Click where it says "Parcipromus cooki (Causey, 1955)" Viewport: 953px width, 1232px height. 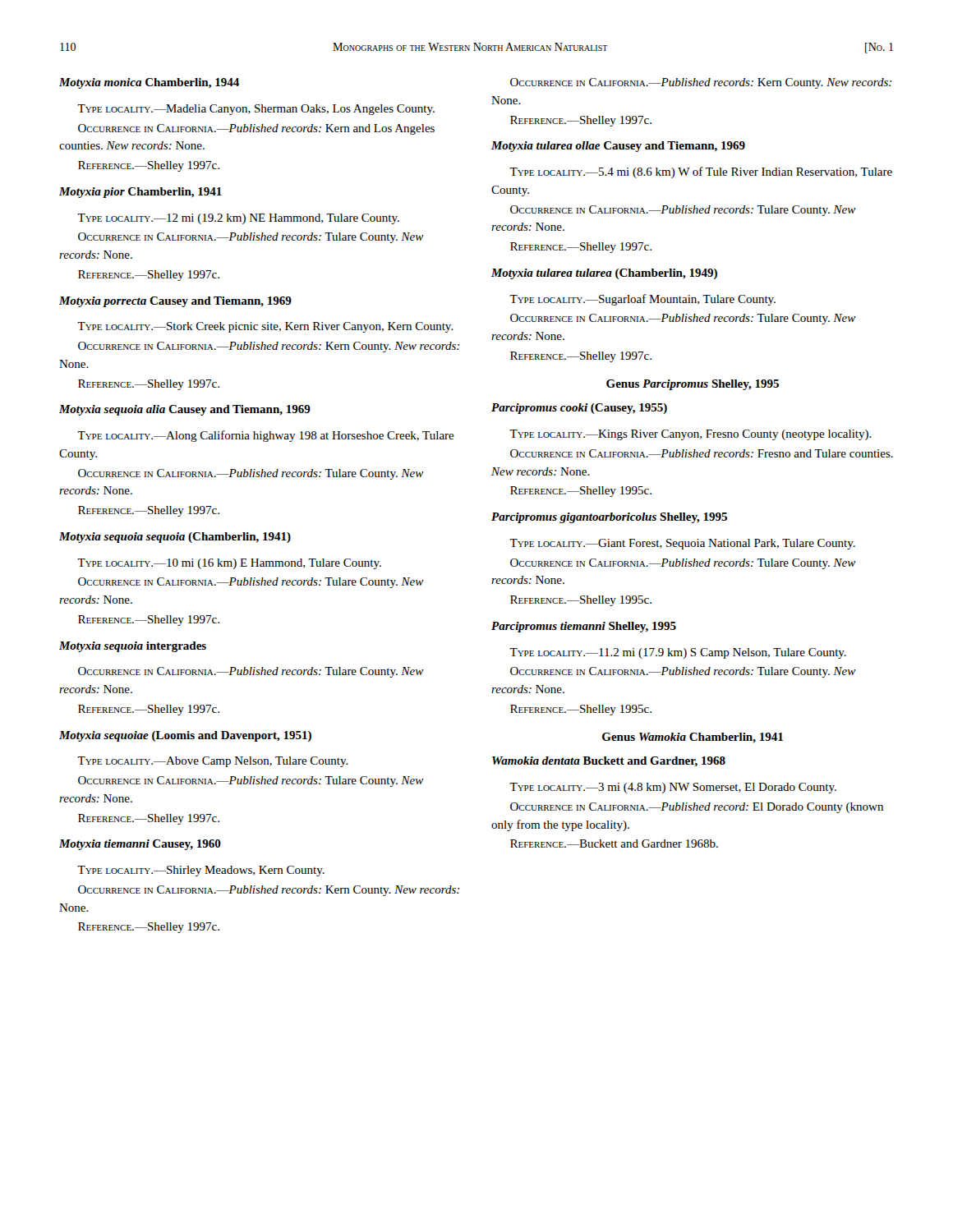579,408
